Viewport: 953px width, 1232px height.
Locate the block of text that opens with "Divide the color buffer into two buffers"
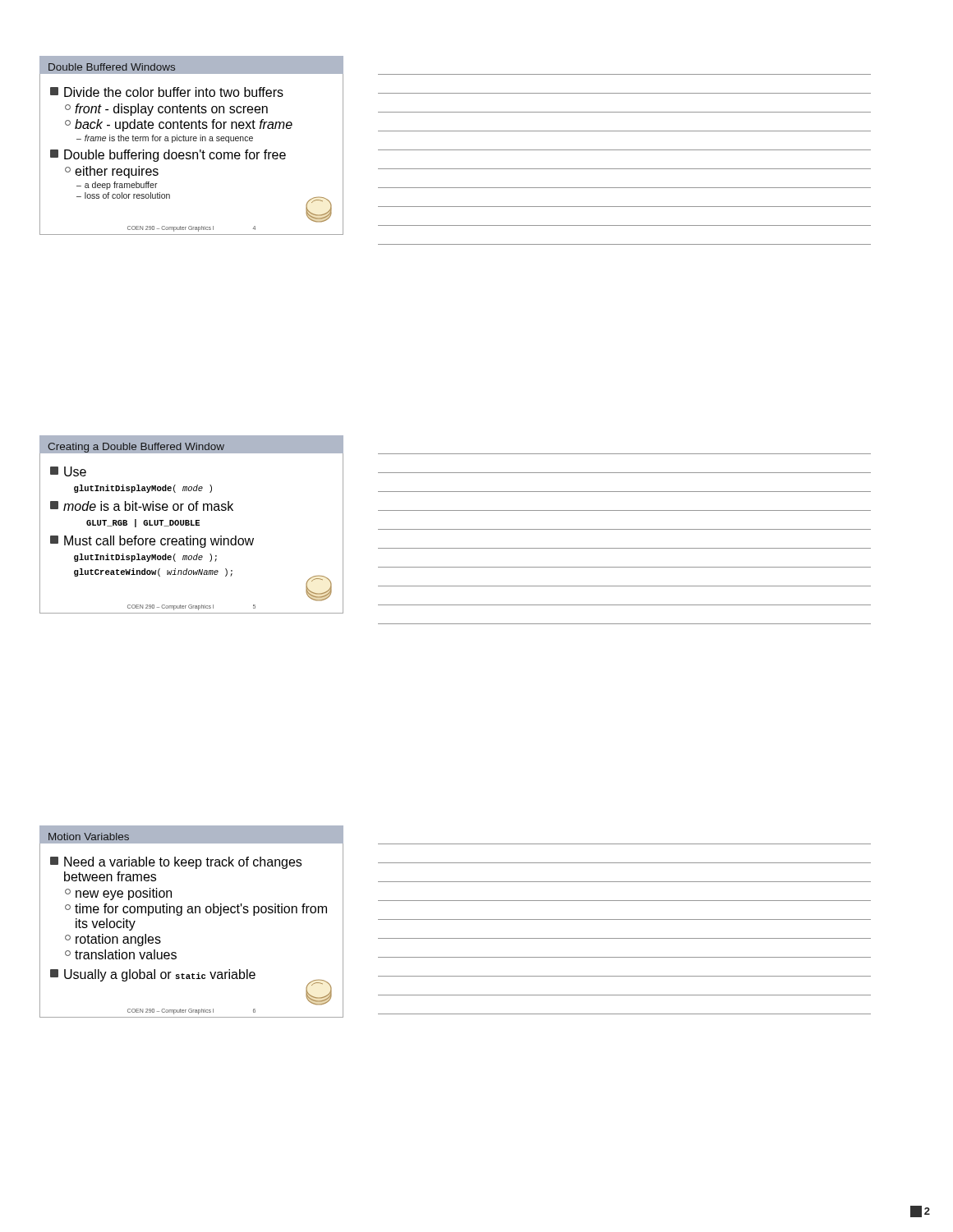click(191, 158)
